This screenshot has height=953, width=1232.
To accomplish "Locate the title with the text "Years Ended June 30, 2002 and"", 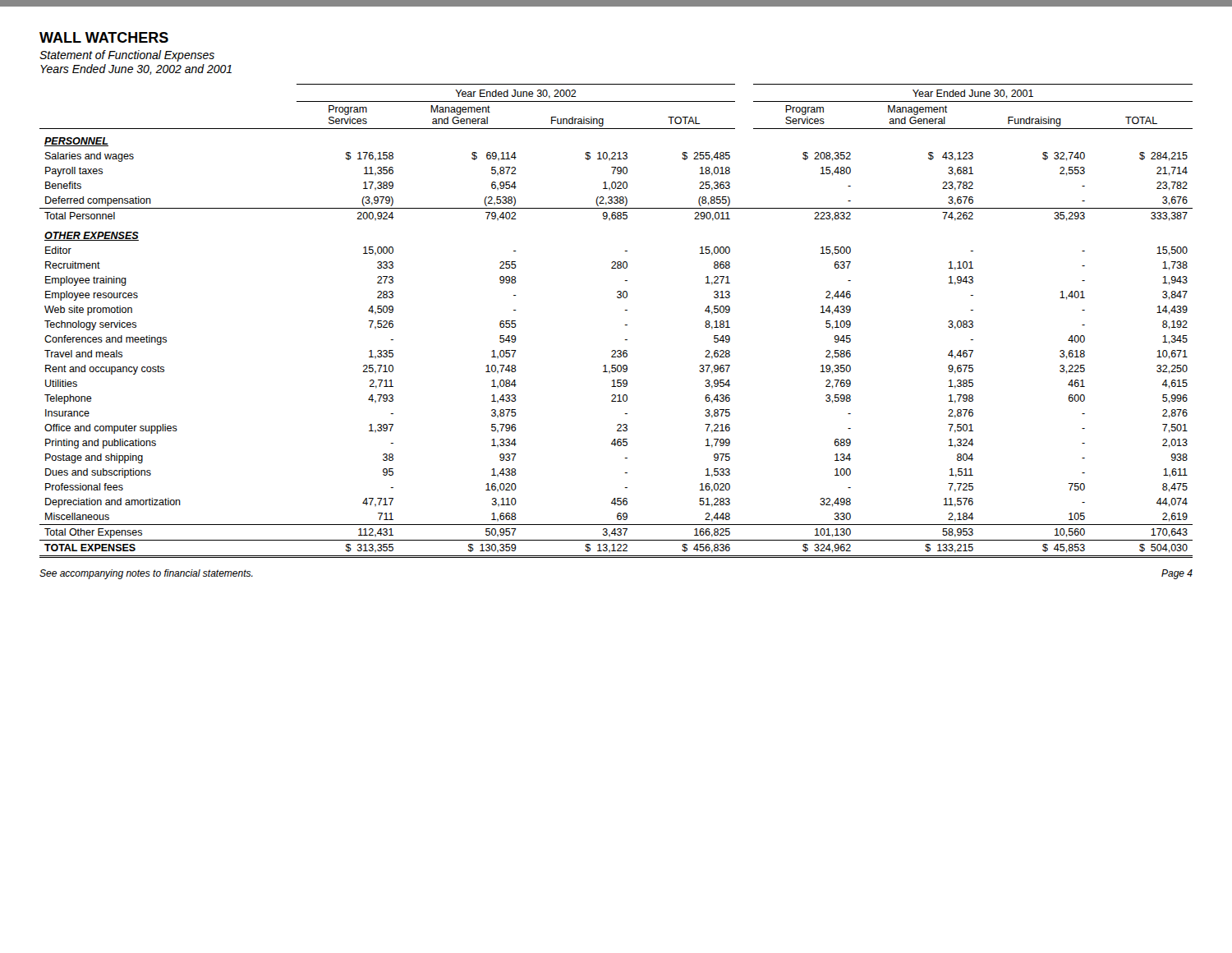I will point(136,69).
